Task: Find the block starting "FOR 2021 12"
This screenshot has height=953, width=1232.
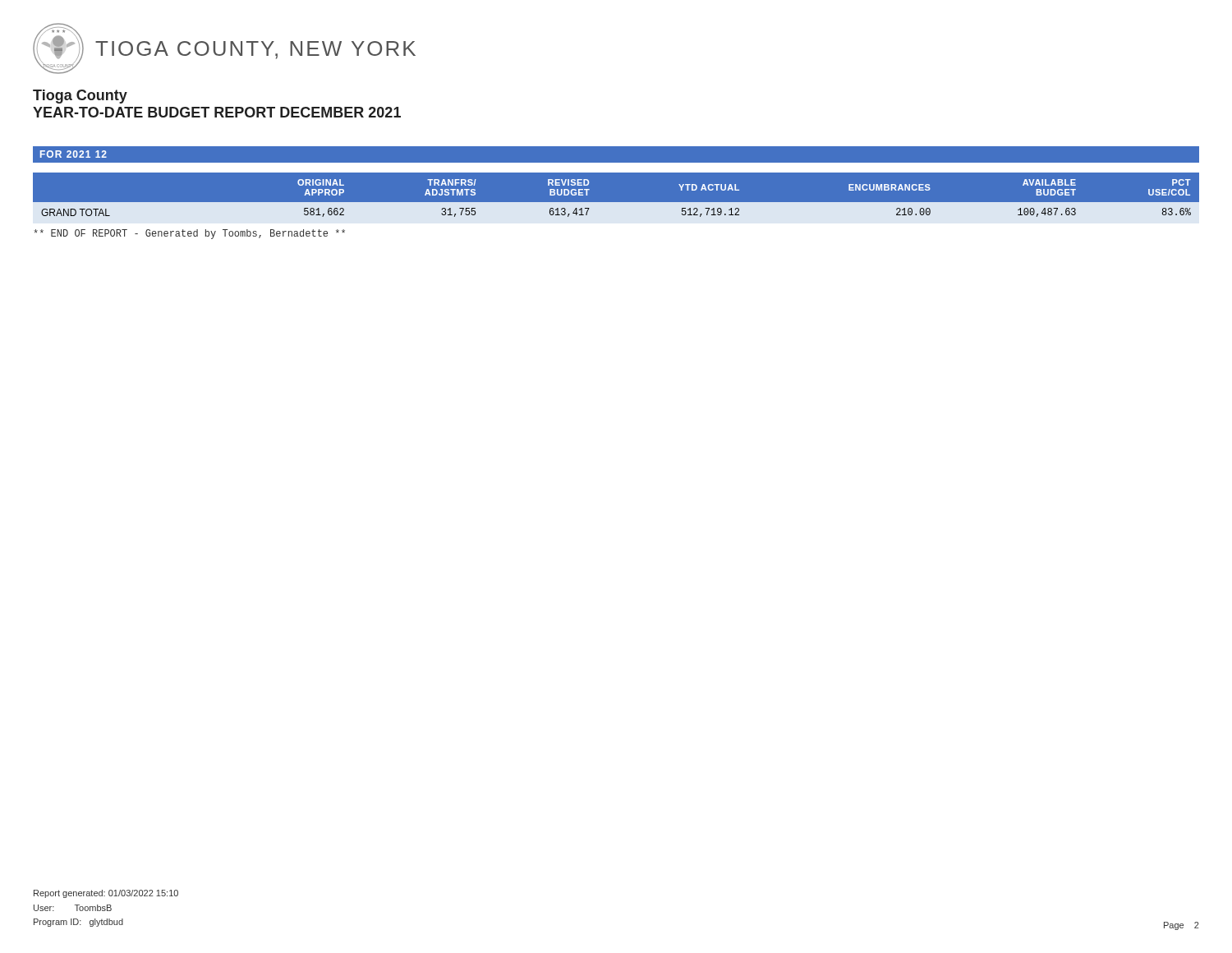Action: pos(74,154)
